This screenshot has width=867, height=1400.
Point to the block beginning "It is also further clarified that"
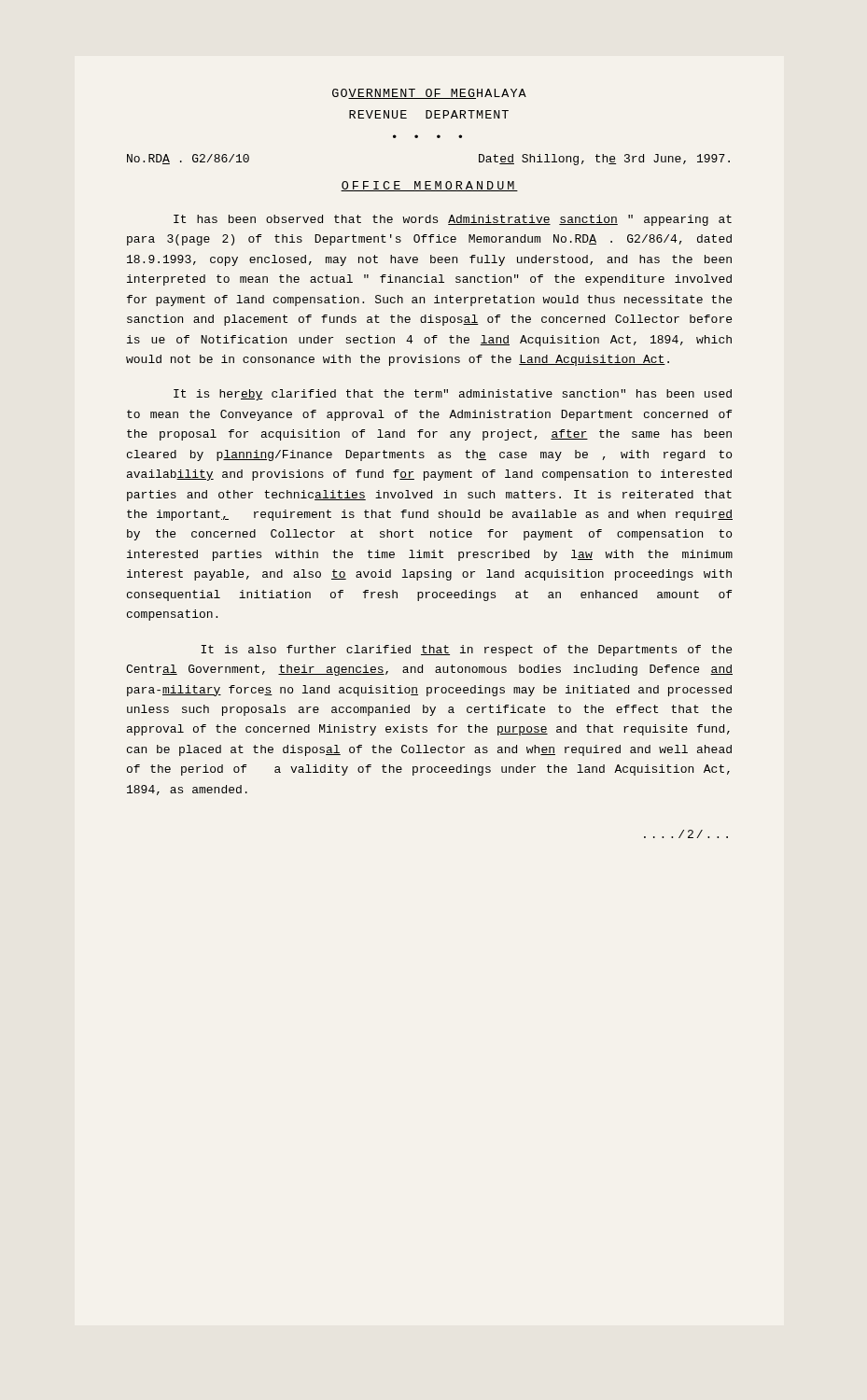pos(429,720)
